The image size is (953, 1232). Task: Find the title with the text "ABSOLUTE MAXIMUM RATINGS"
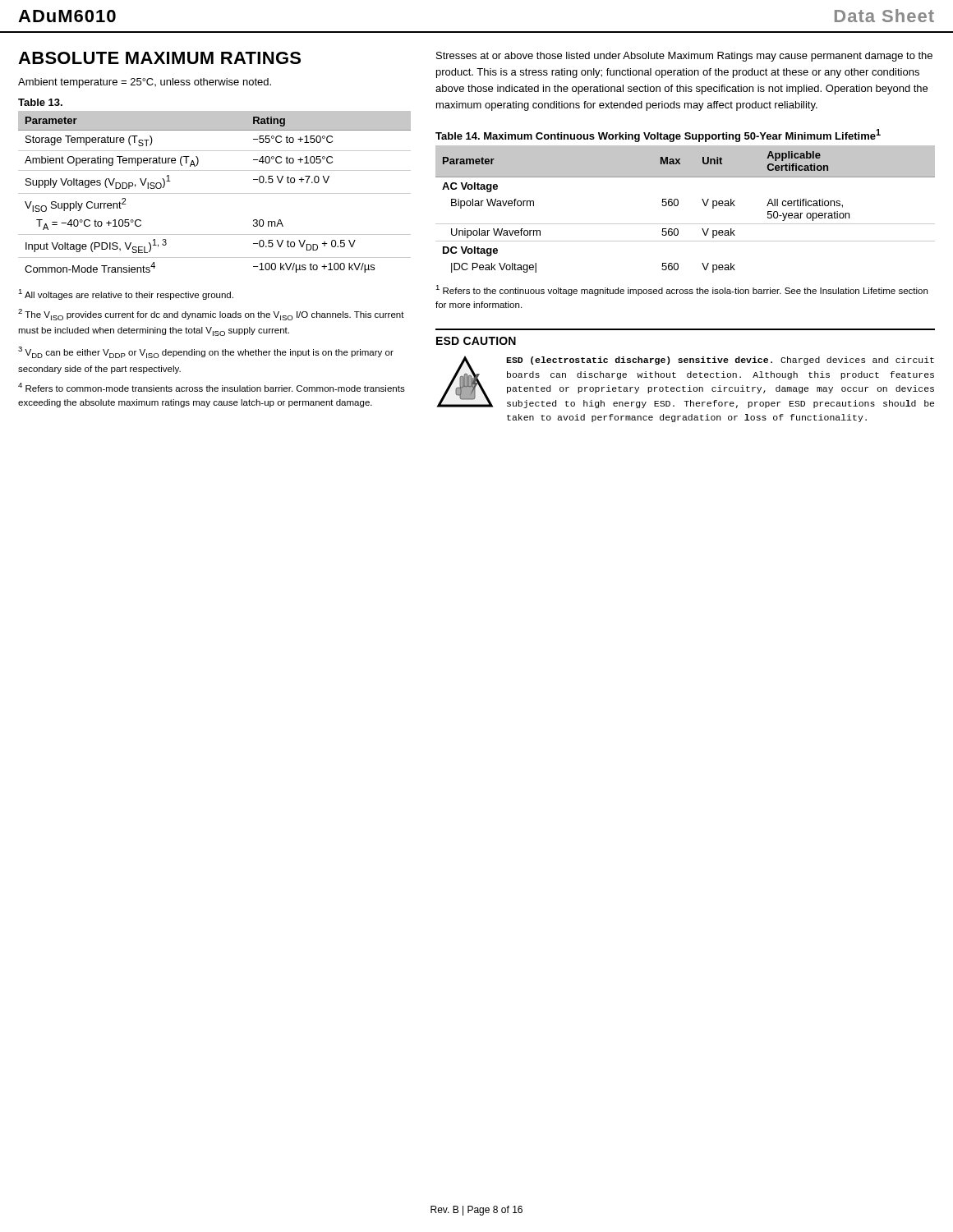coord(160,58)
